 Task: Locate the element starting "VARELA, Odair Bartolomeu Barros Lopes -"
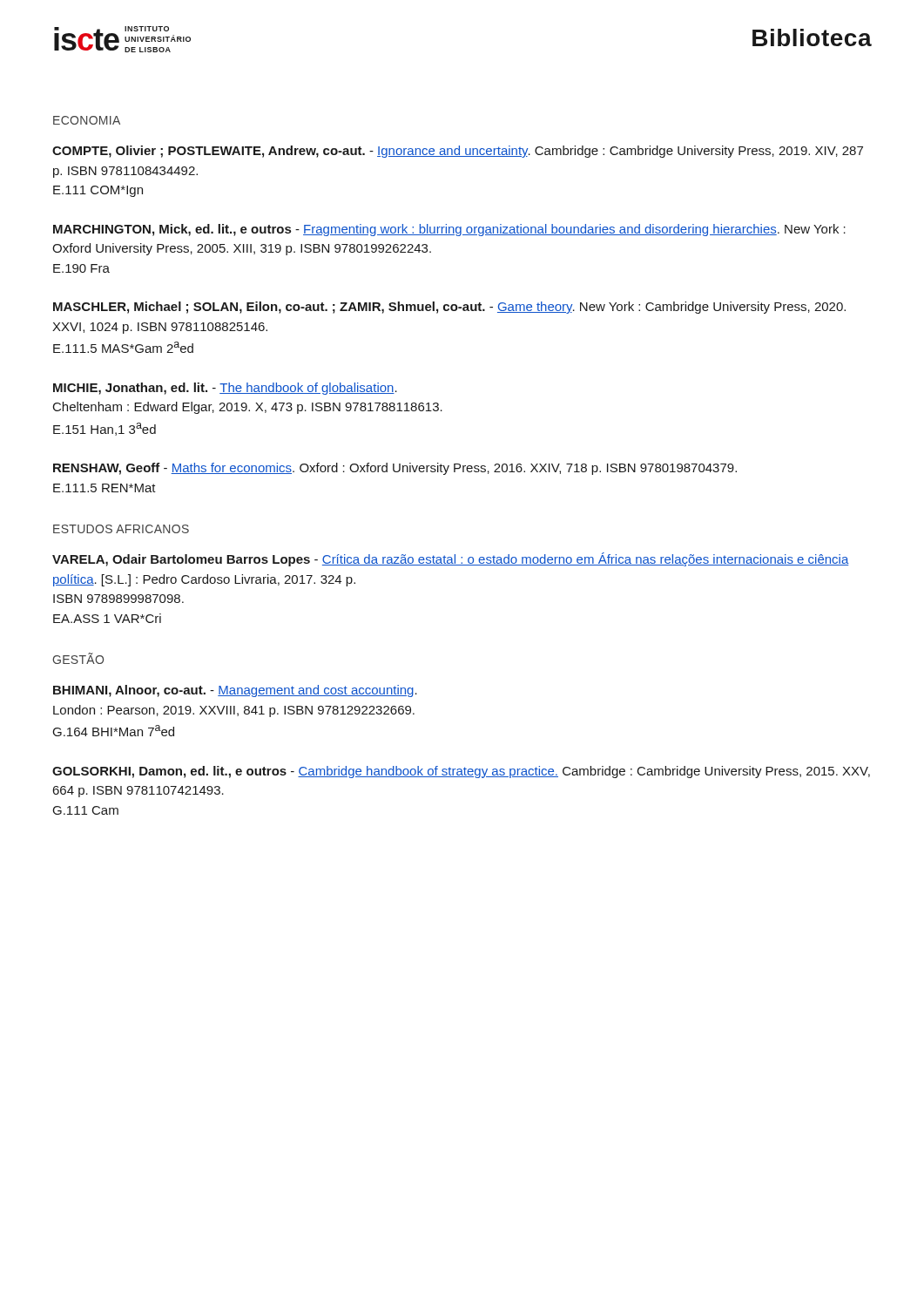point(451,559)
